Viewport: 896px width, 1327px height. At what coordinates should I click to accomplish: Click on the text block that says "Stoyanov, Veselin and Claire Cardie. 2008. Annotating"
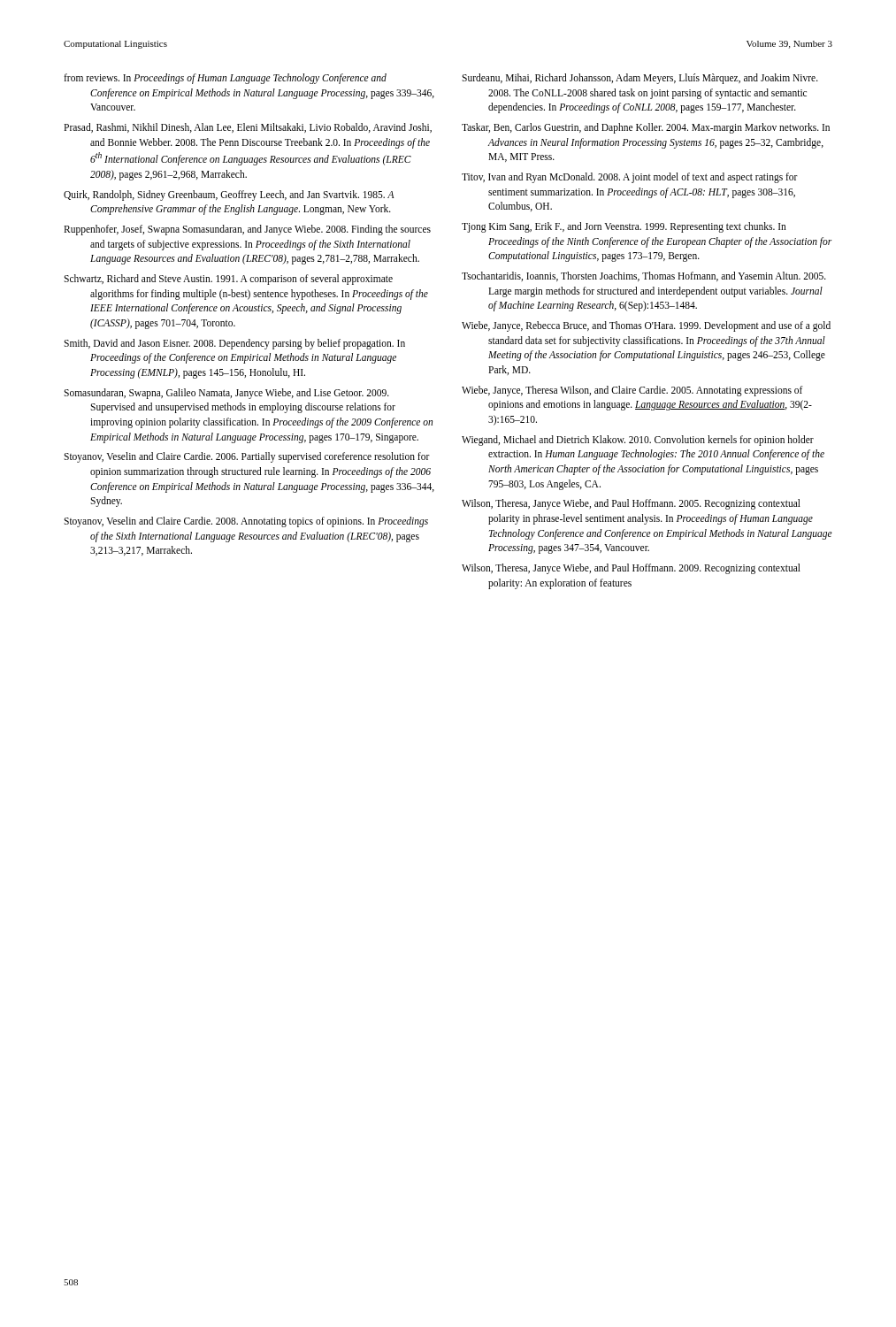[246, 536]
